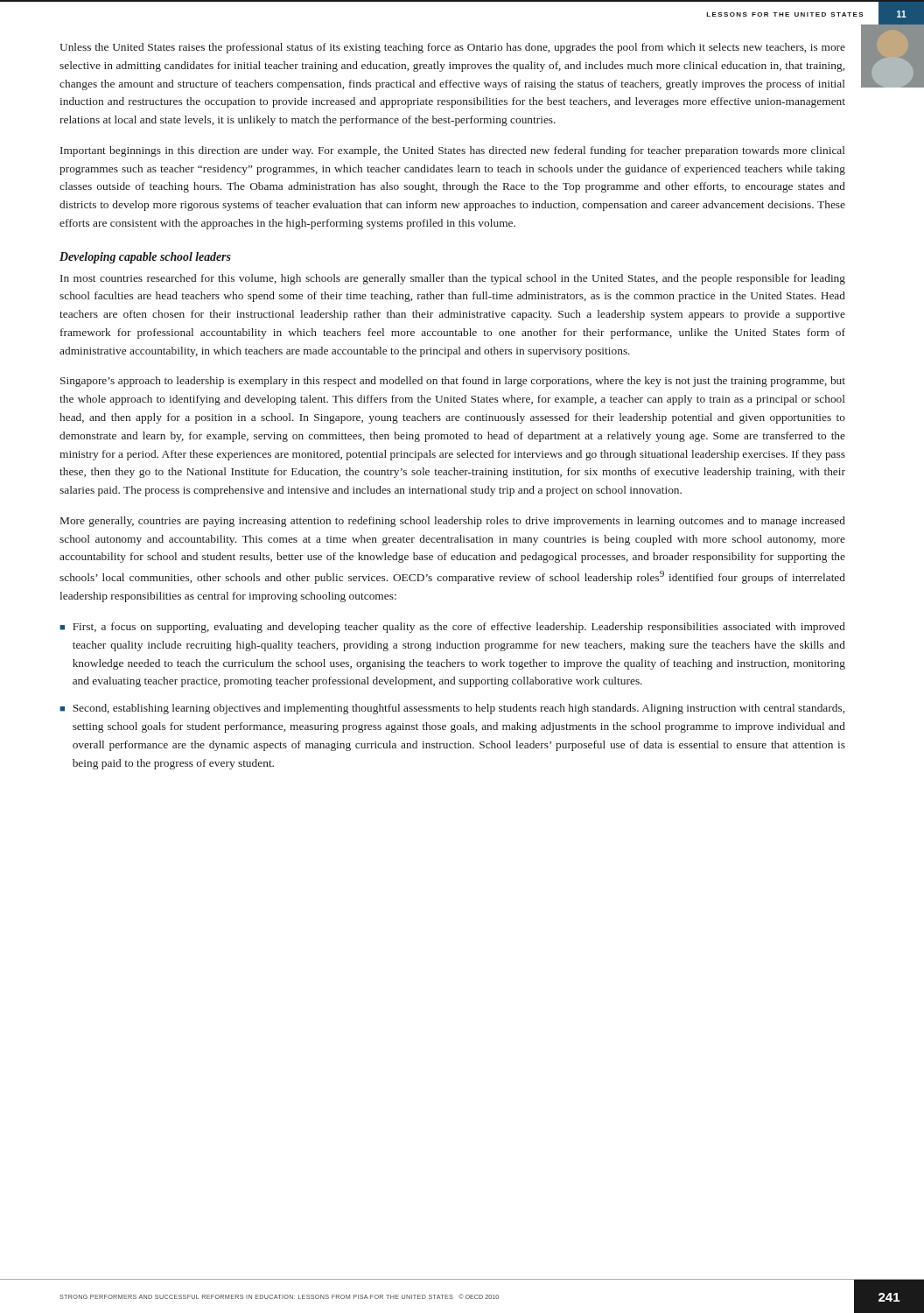Point to the region starting "■ First, a focus on"
This screenshot has width=924, height=1313.
452,654
